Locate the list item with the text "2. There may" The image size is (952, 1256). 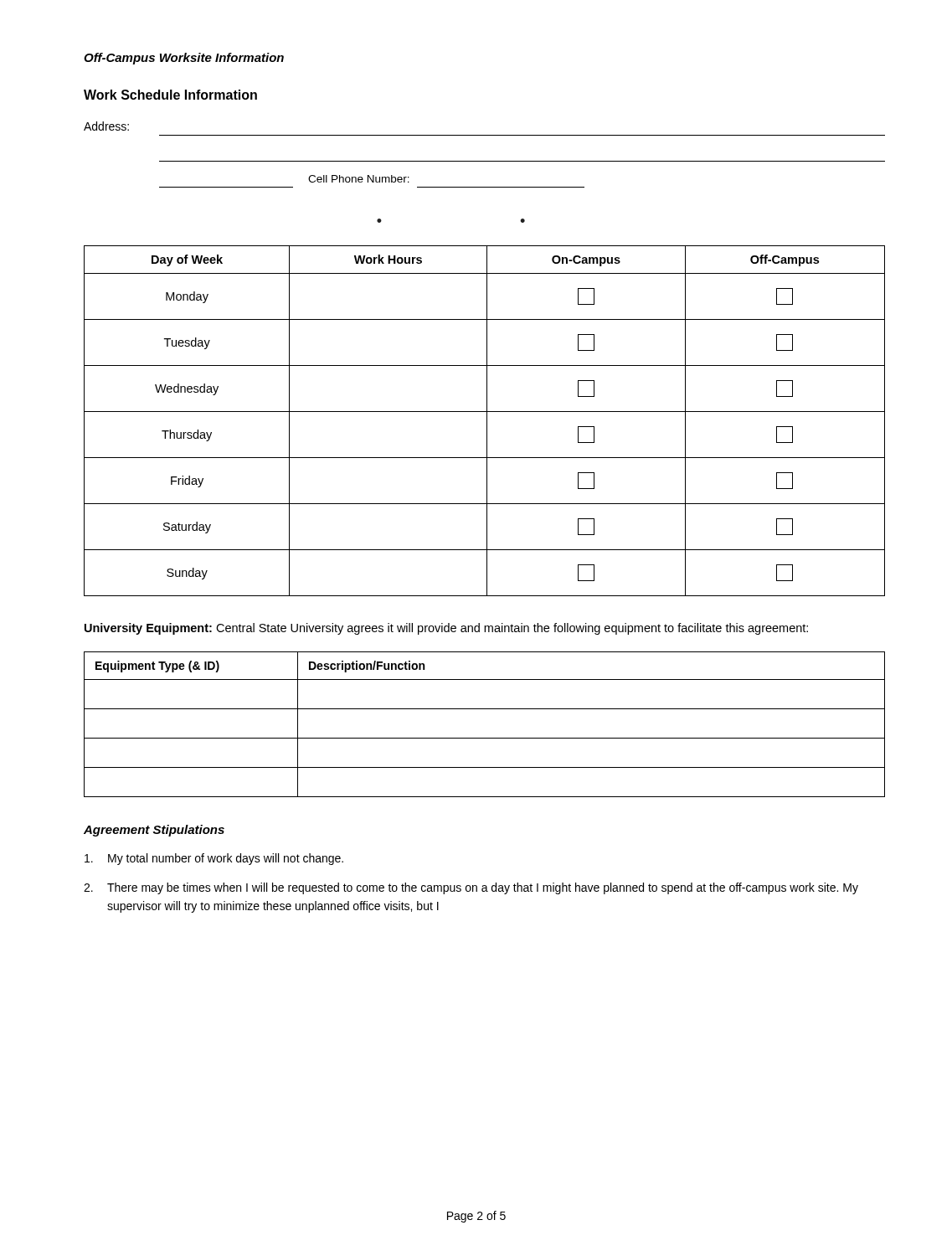pos(484,898)
